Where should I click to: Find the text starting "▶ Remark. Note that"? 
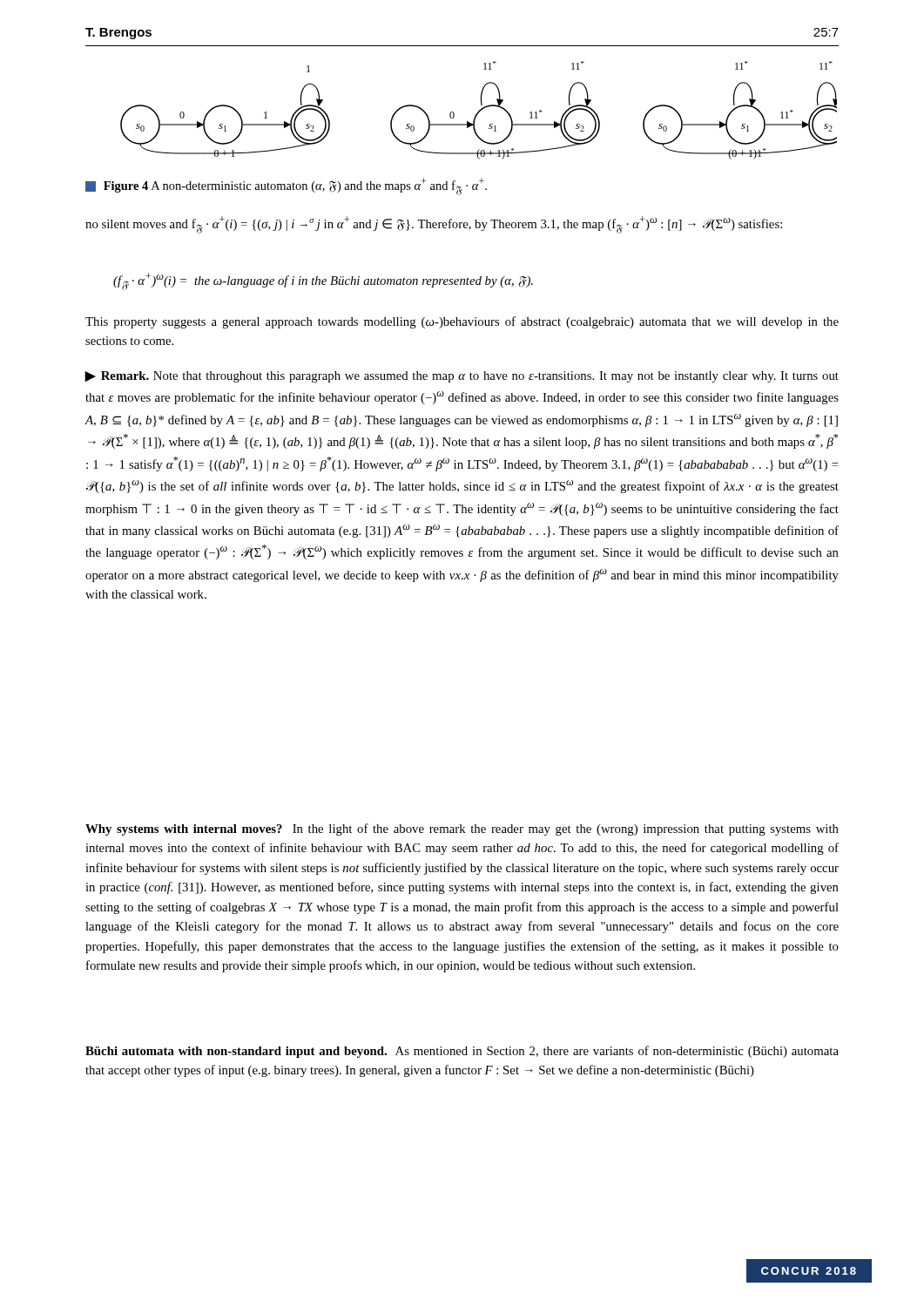[x=462, y=485]
